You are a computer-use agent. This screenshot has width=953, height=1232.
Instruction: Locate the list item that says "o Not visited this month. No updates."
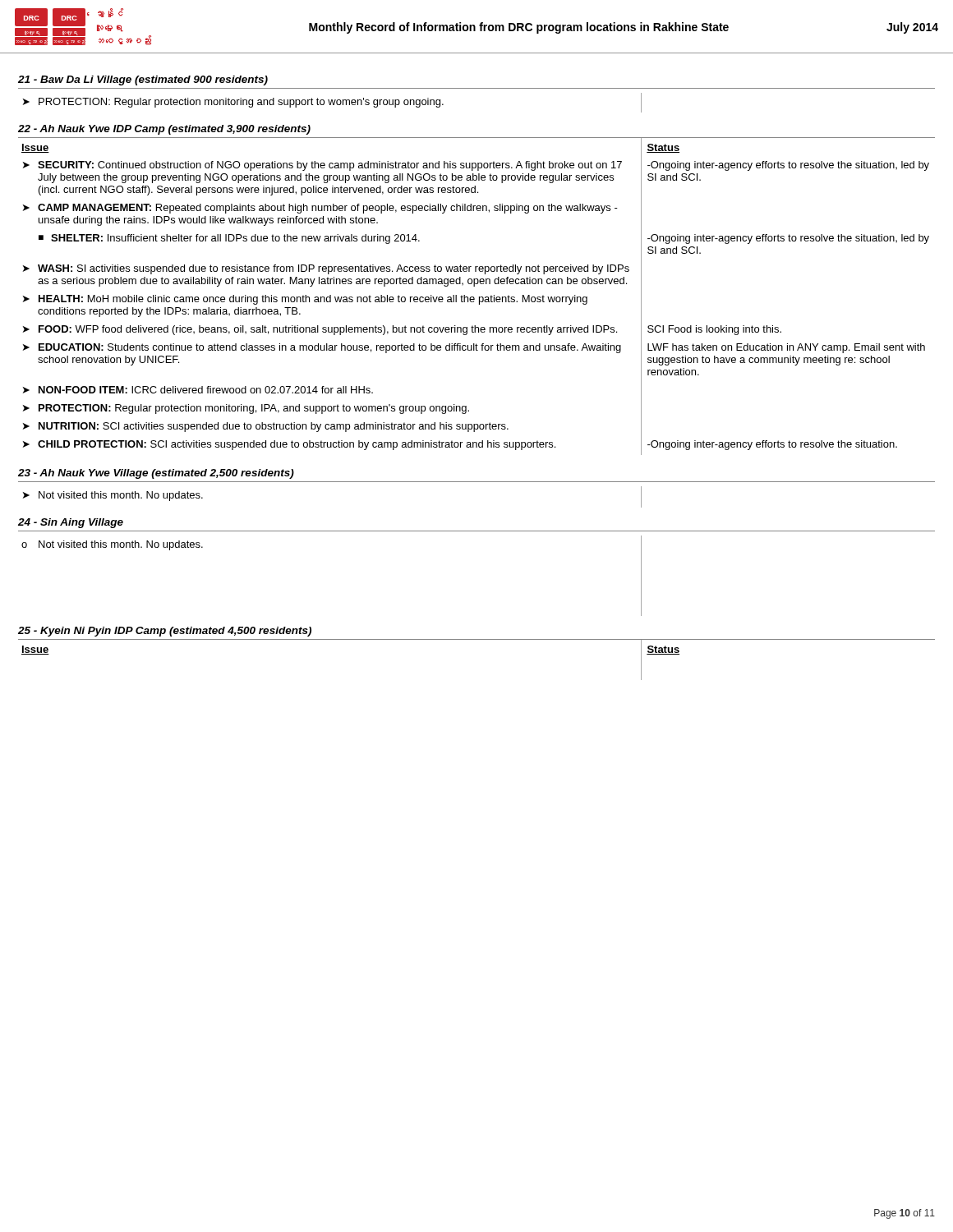[x=112, y=544]
